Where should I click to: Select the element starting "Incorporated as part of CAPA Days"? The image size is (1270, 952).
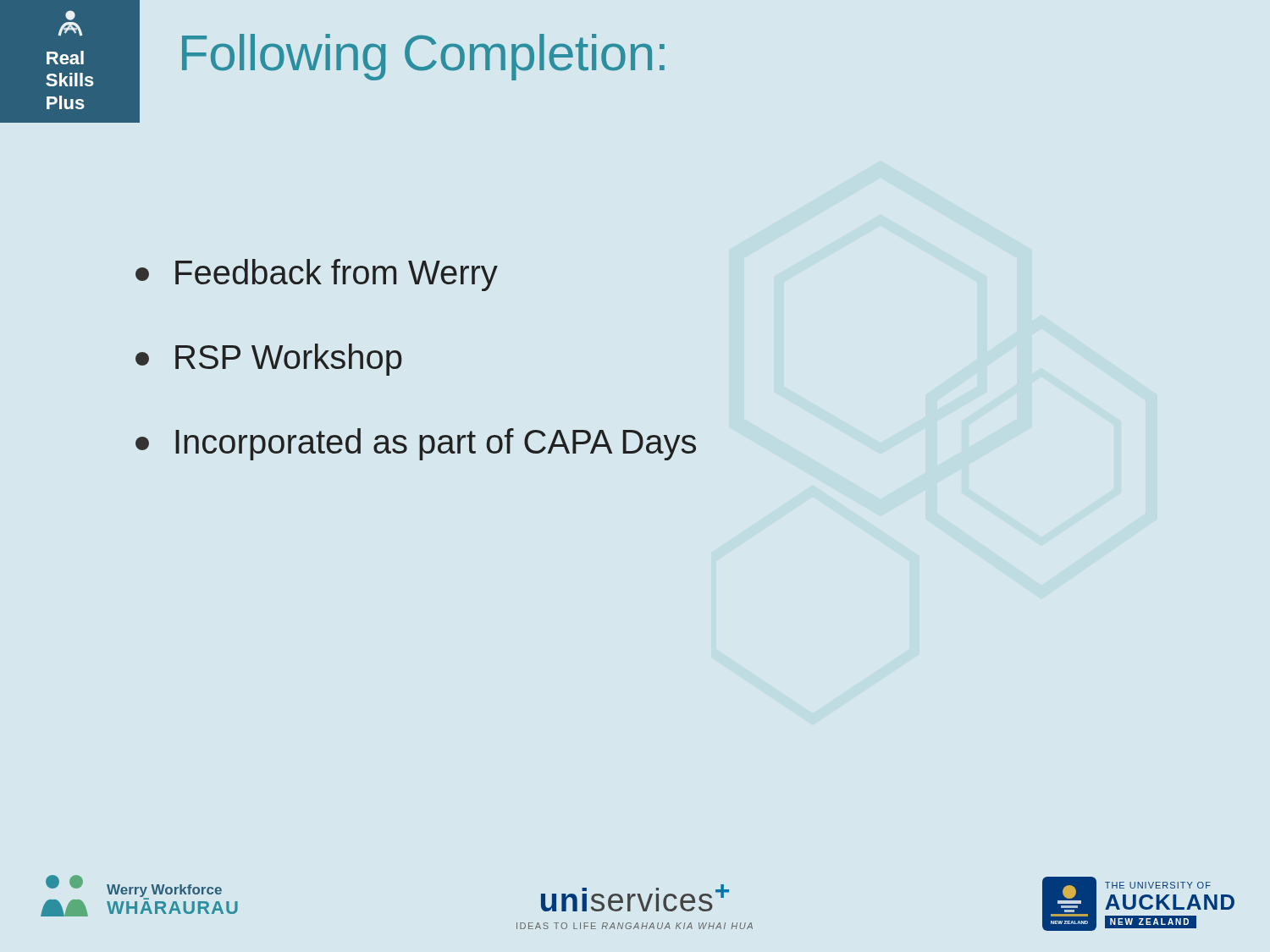(x=416, y=442)
